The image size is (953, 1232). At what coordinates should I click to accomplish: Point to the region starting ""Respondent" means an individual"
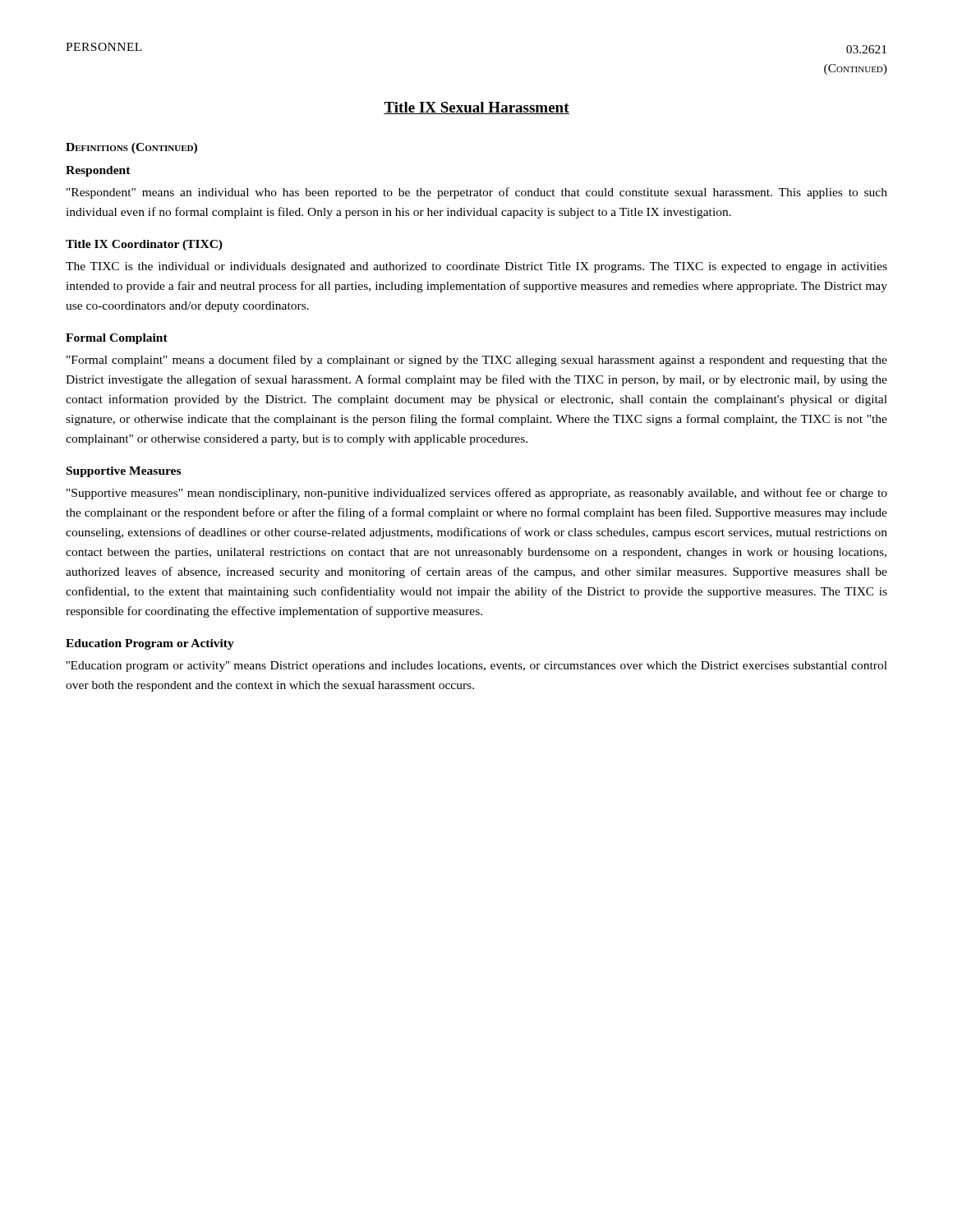click(x=476, y=202)
